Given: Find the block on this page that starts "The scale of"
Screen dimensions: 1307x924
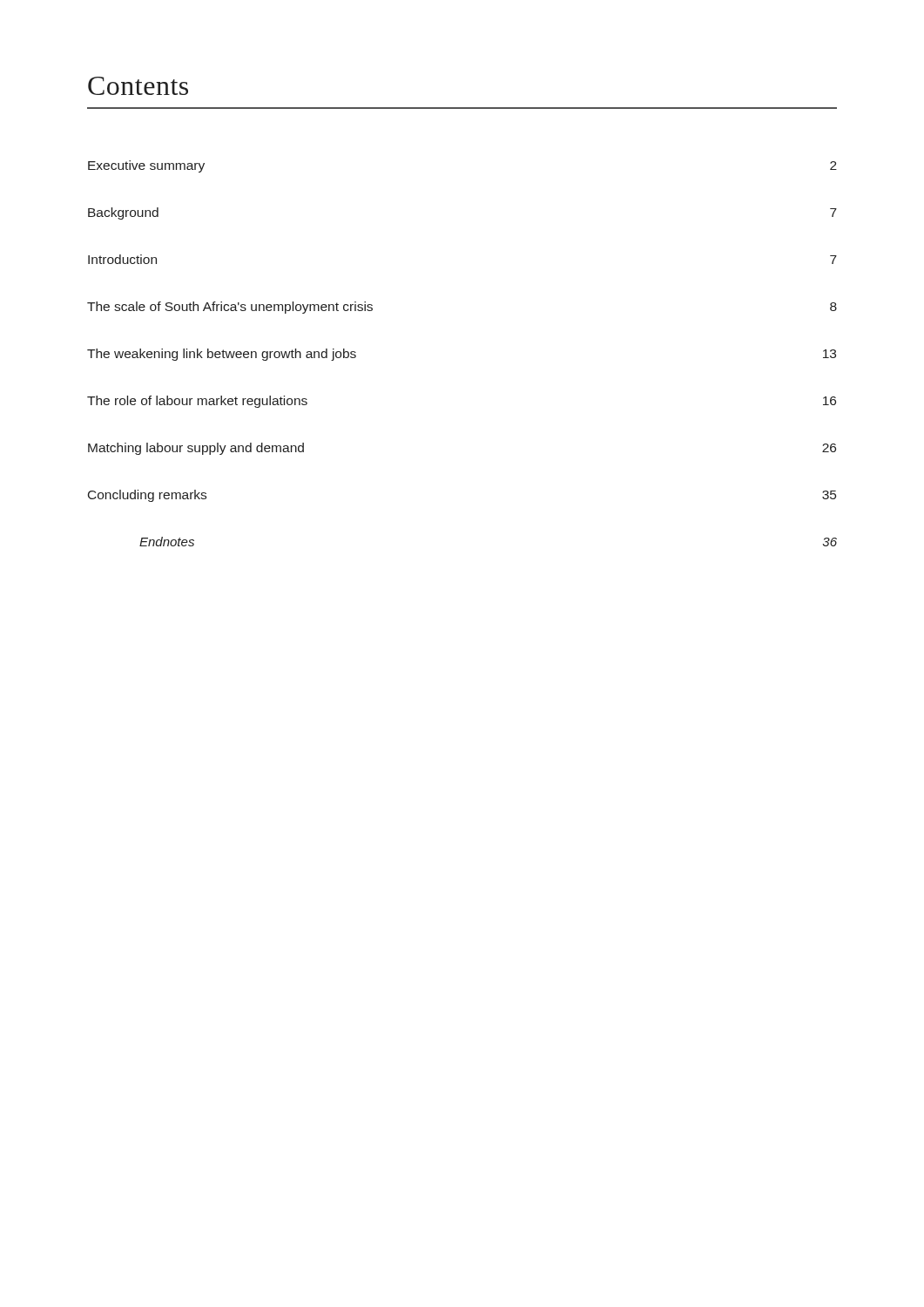Looking at the screenshot, I should 225,306.
